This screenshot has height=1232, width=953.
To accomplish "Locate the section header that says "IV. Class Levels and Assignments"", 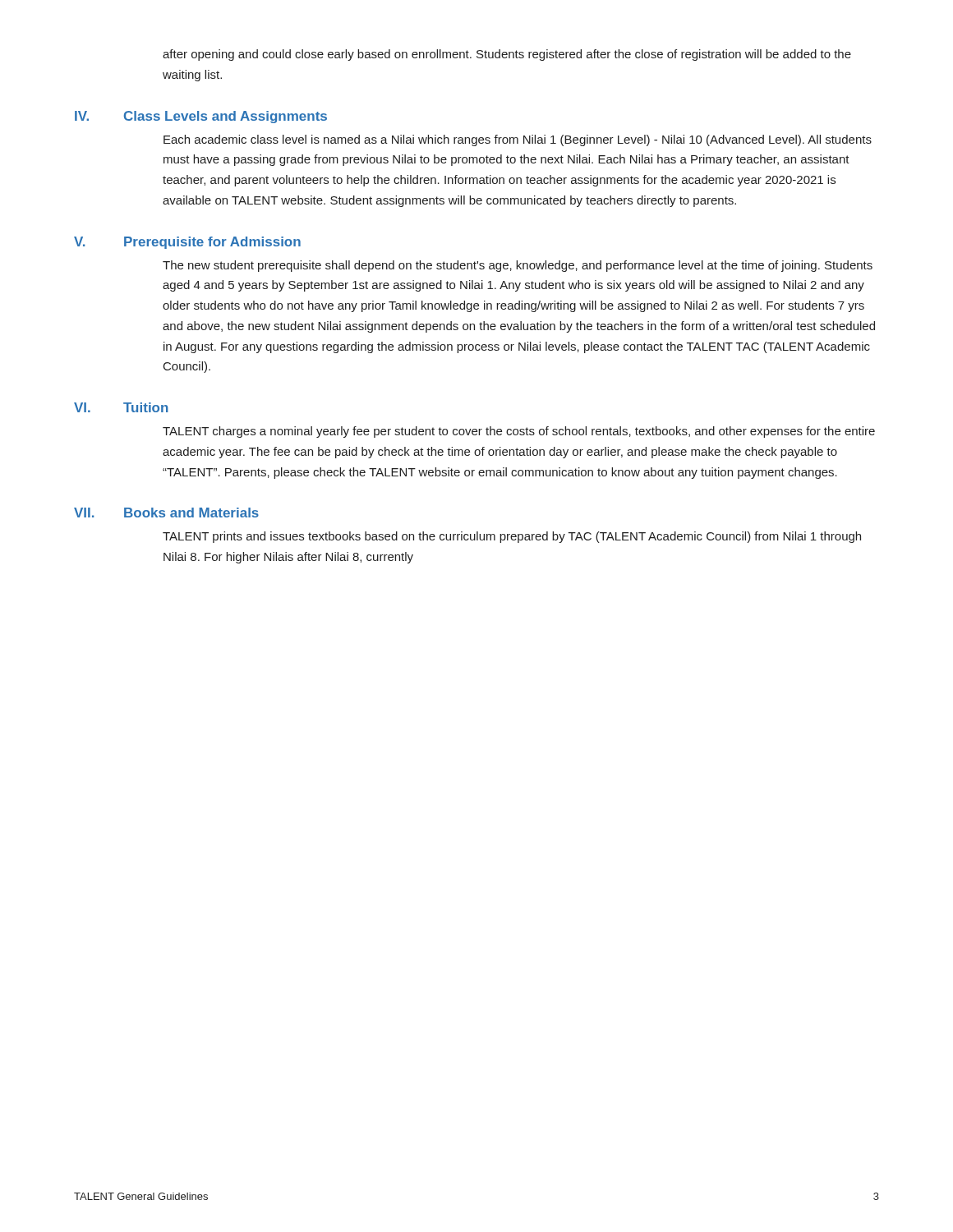I will tap(201, 117).
